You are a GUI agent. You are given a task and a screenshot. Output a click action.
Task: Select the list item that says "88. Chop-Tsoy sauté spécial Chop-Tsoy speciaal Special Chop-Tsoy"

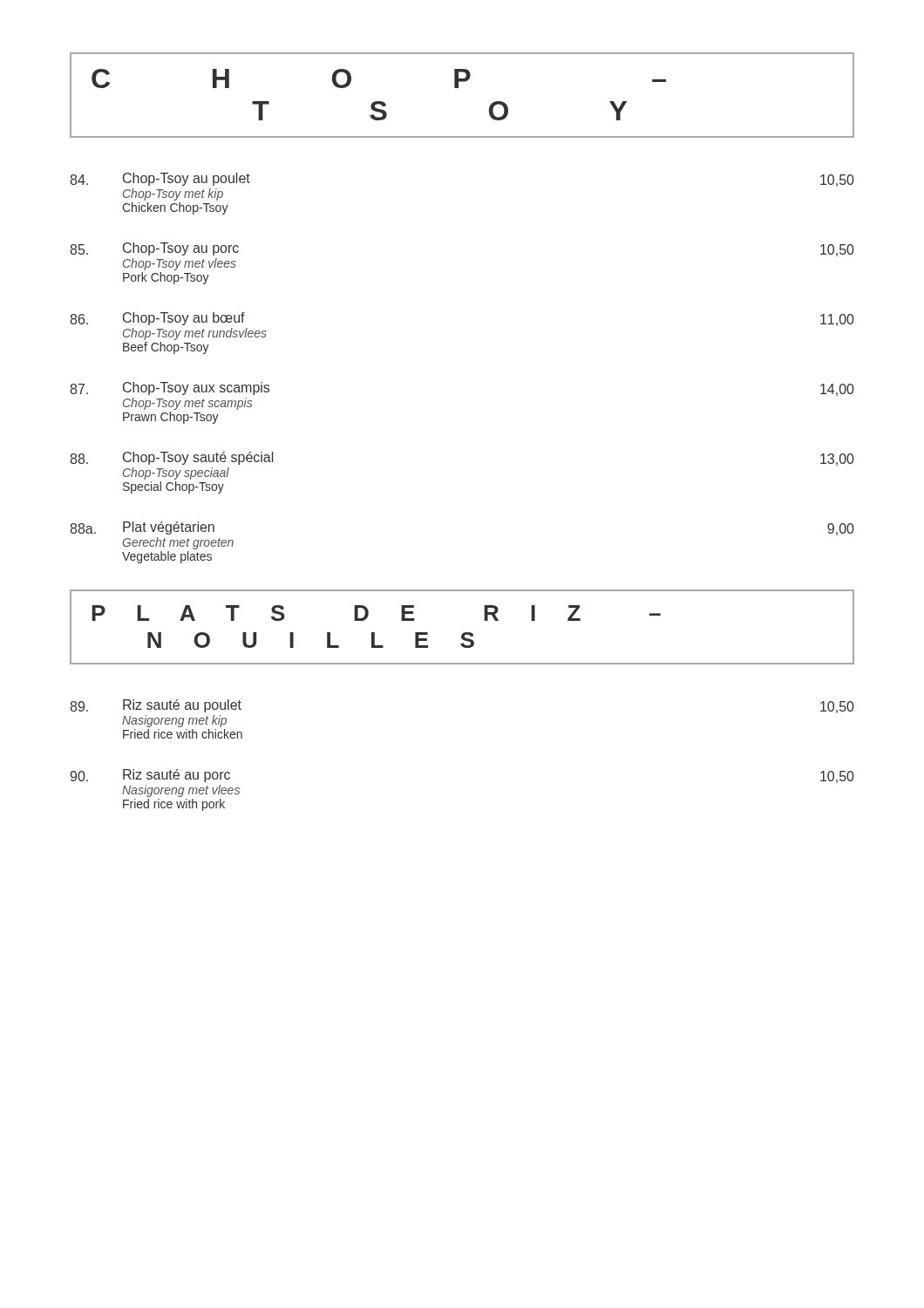[x=201, y=458]
